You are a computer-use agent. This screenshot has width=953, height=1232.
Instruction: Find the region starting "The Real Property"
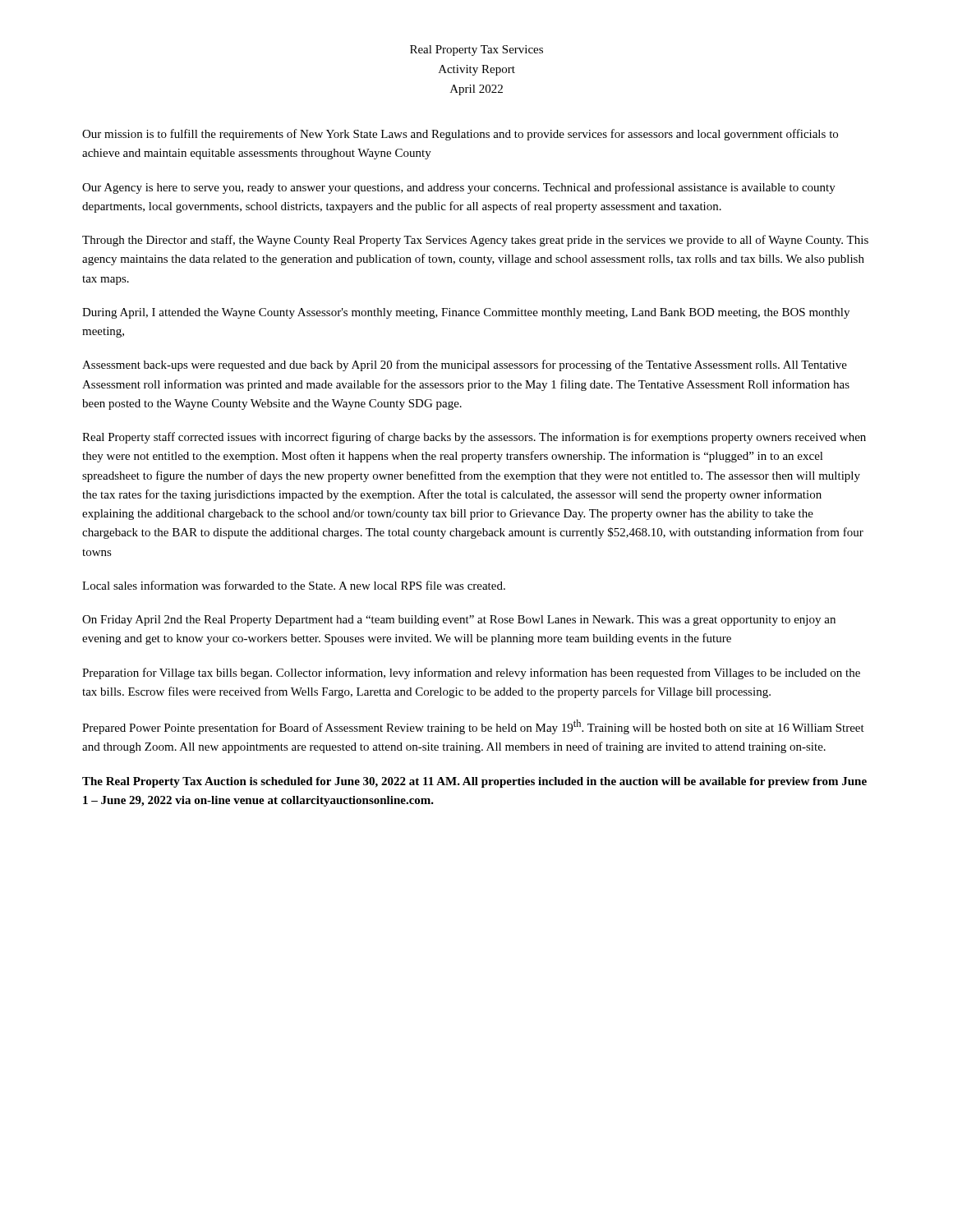click(474, 790)
